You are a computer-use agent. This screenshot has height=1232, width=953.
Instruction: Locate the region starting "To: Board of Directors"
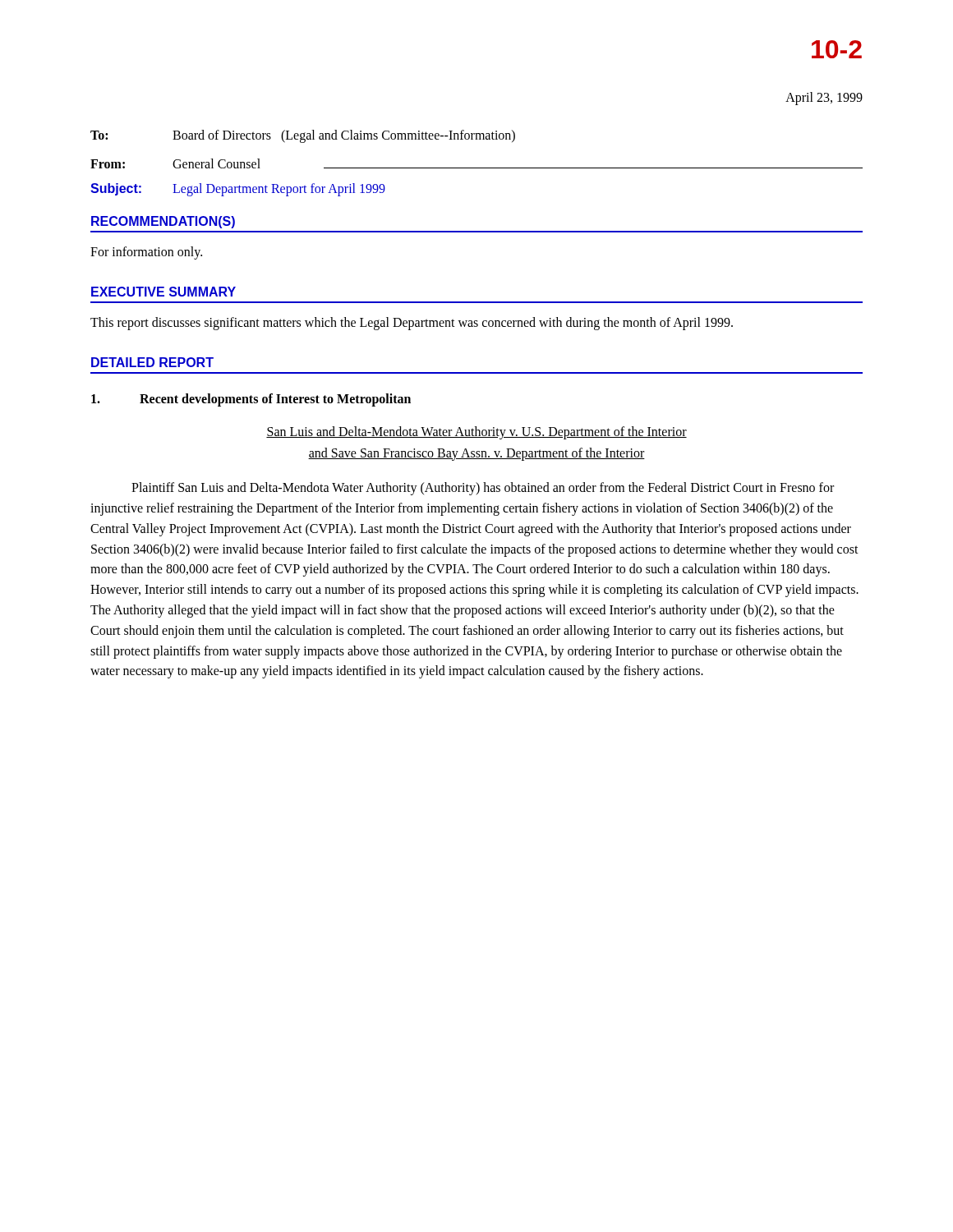pyautogui.click(x=476, y=136)
